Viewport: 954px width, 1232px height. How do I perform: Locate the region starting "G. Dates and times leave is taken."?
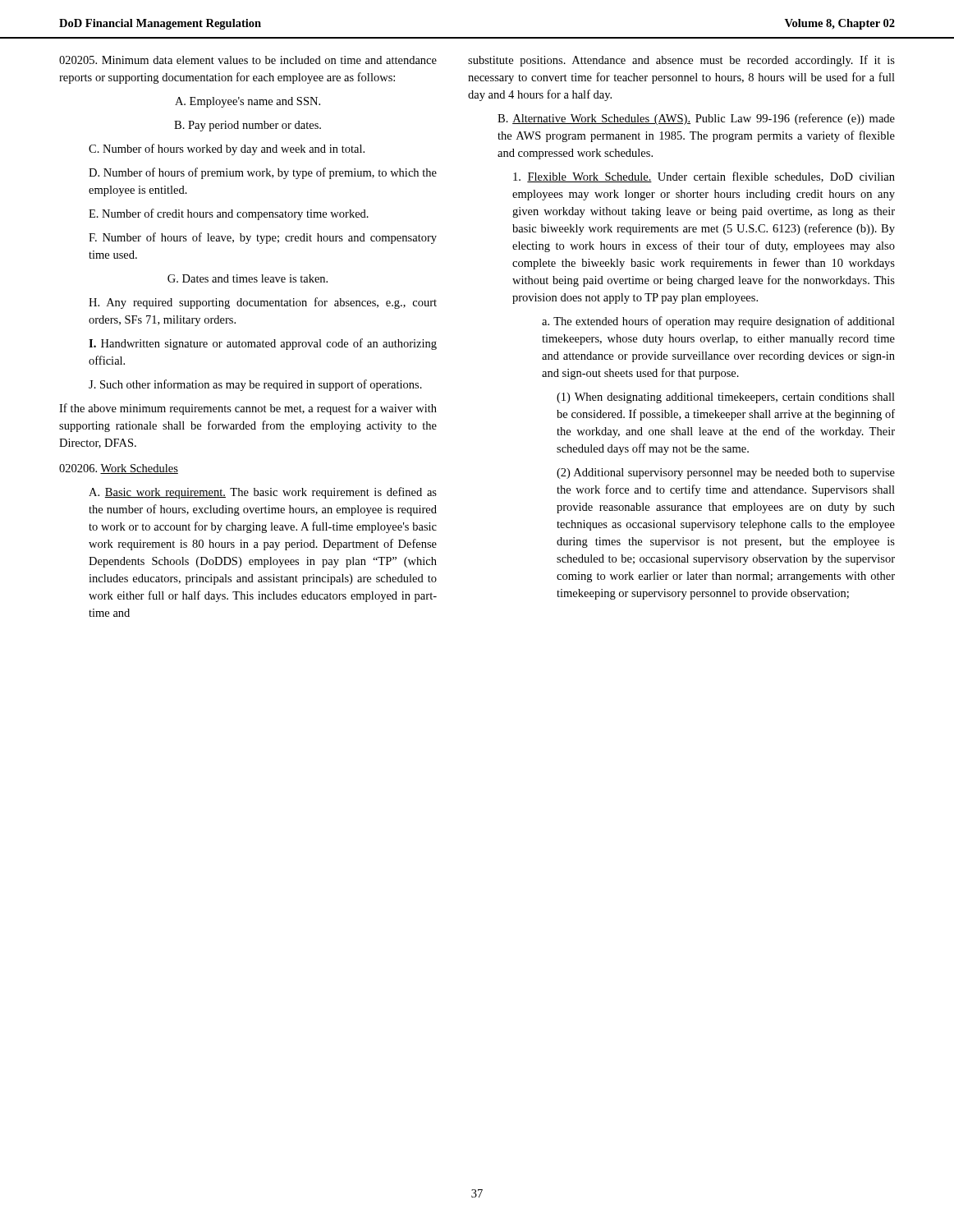(248, 279)
